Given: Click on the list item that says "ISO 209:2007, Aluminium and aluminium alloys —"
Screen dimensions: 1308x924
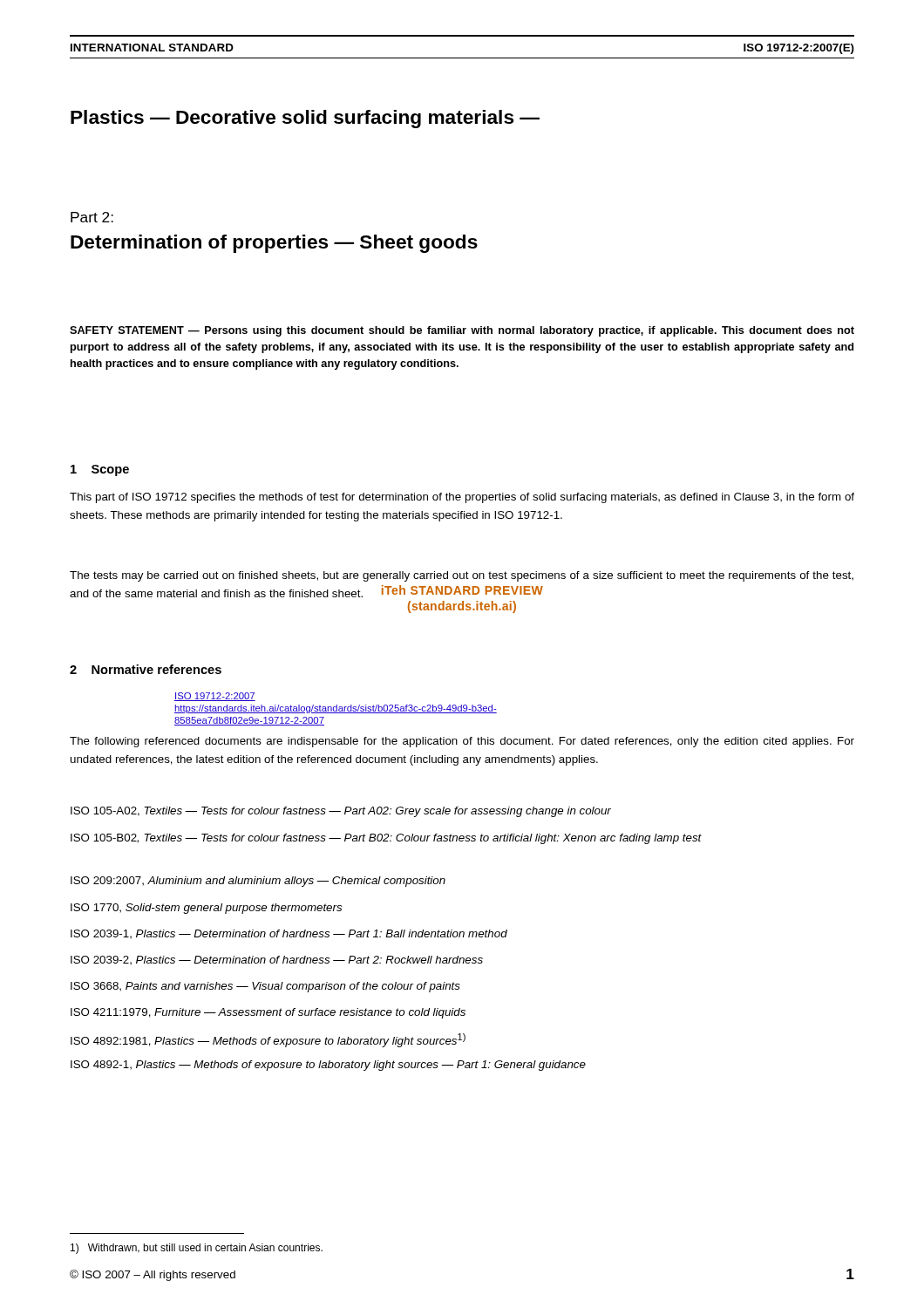Looking at the screenshot, I should click(x=258, y=880).
